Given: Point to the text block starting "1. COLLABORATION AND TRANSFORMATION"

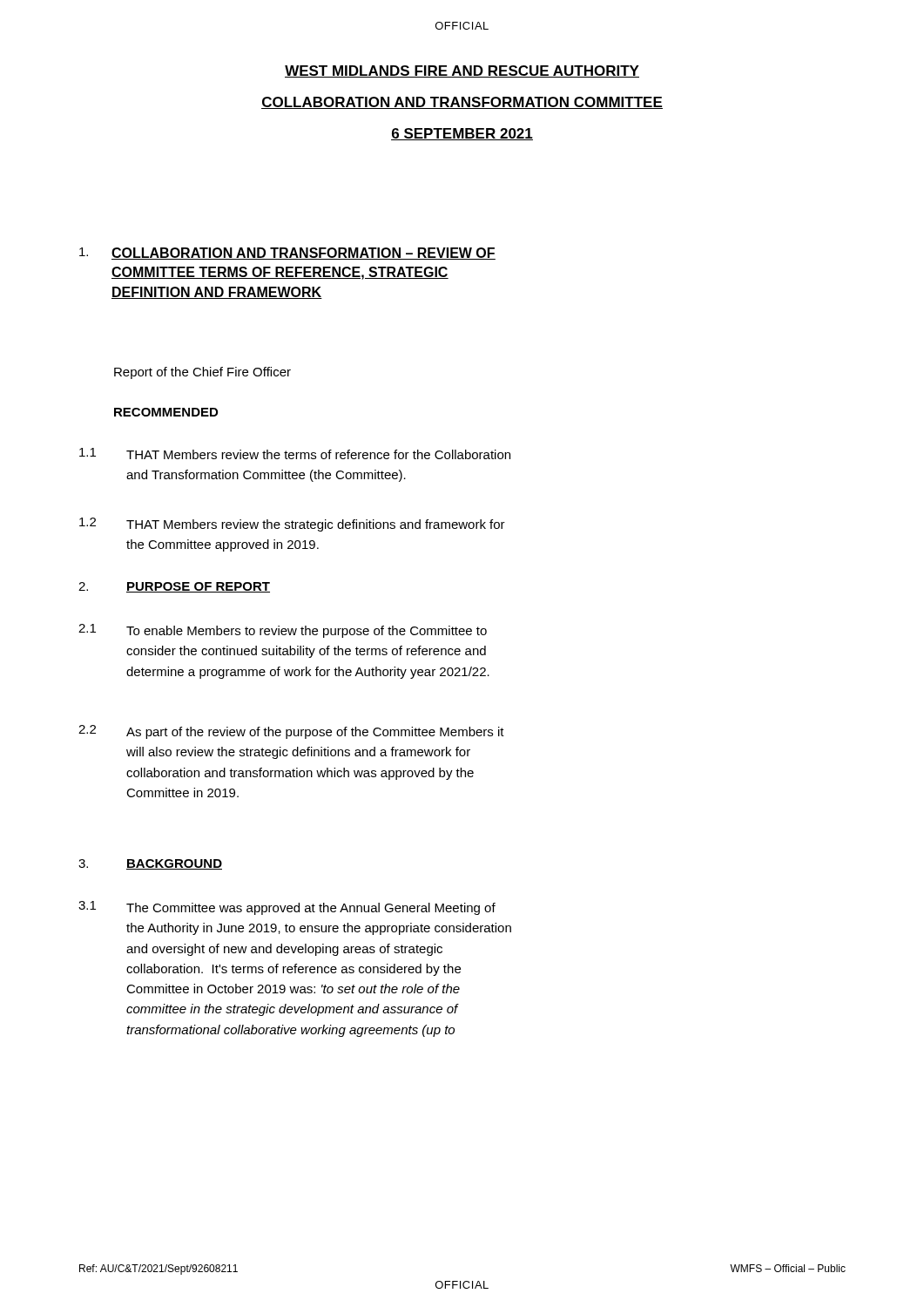Looking at the screenshot, I should pyautogui.click(x=287, y=273).
